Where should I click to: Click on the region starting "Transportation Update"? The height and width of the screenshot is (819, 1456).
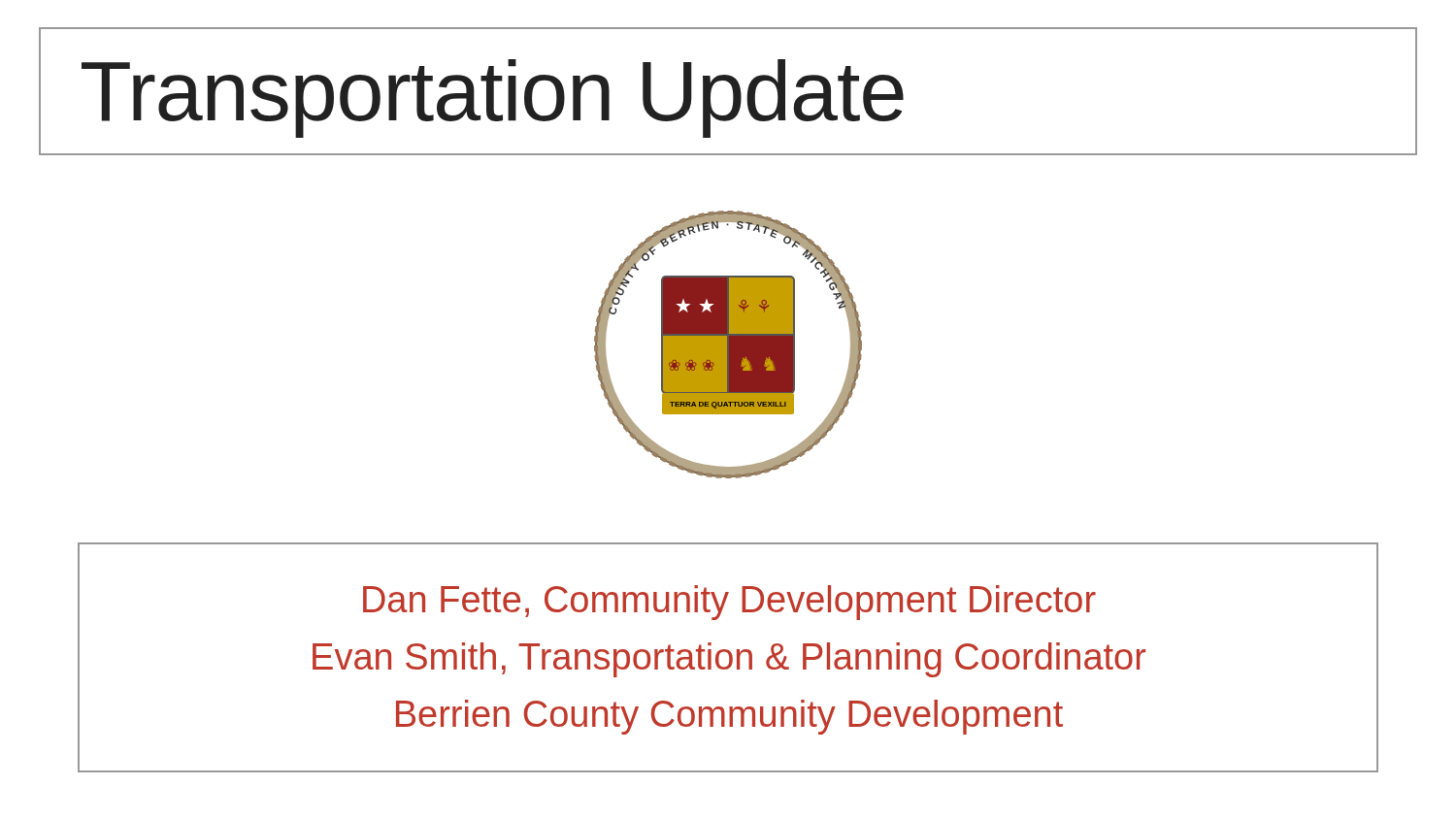(x=728, y=91)
